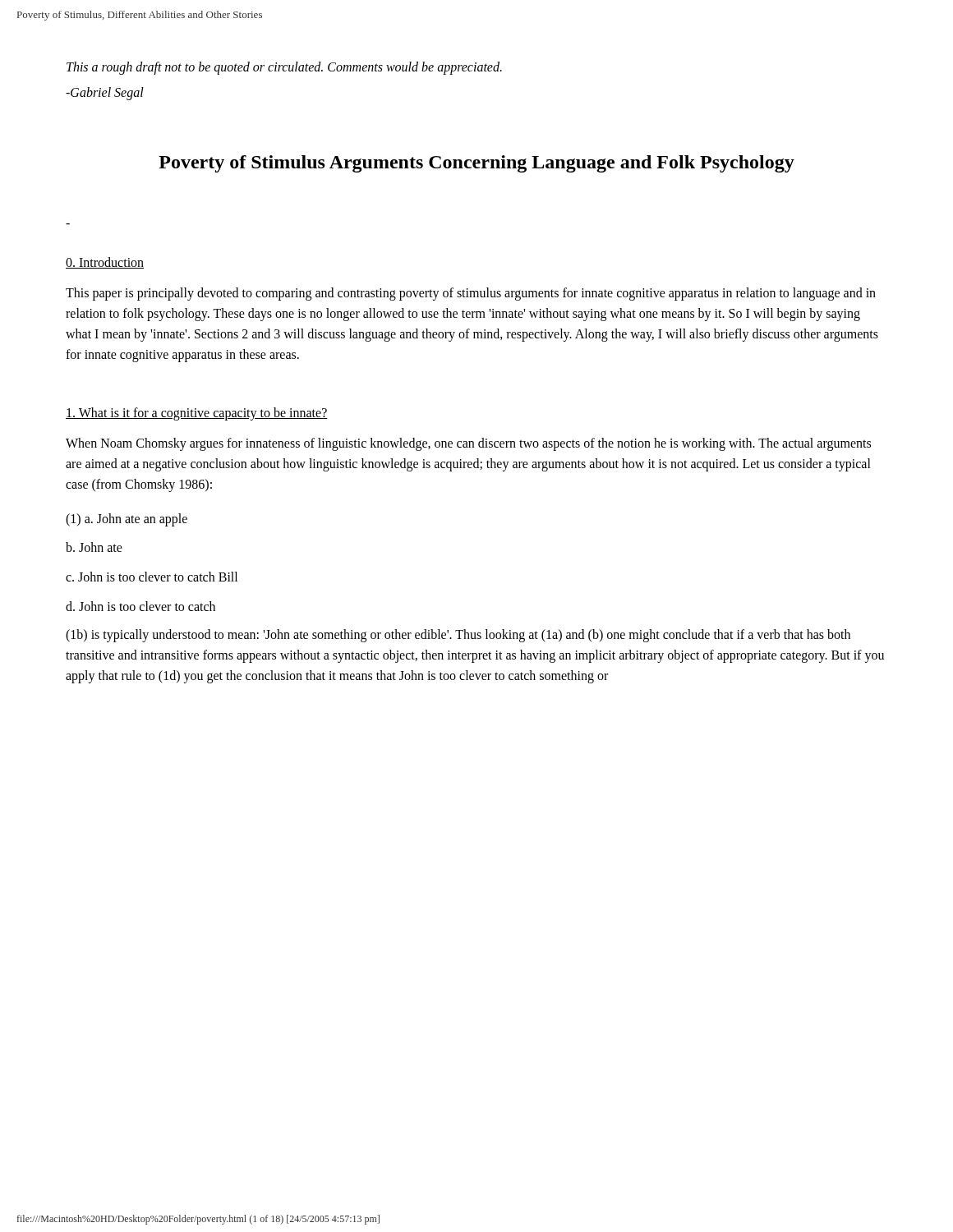Click on the section header that says "1. What is it for a cognitive"
This screenshot has height=1232, width=953.
pyautogui.click(x=196, y=413)
